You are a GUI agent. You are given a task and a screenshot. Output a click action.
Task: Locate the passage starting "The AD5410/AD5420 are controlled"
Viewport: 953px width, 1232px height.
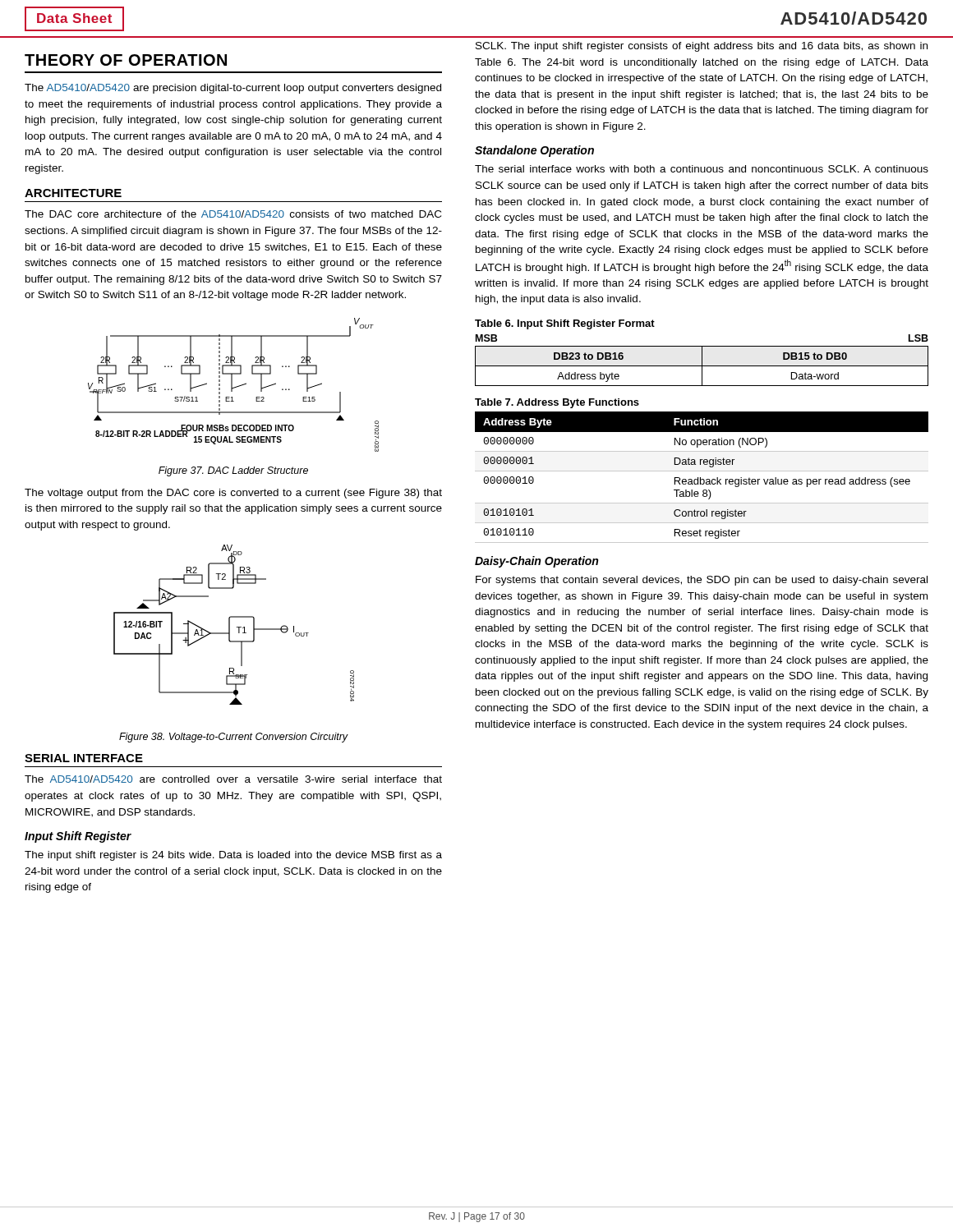[233, 796]
